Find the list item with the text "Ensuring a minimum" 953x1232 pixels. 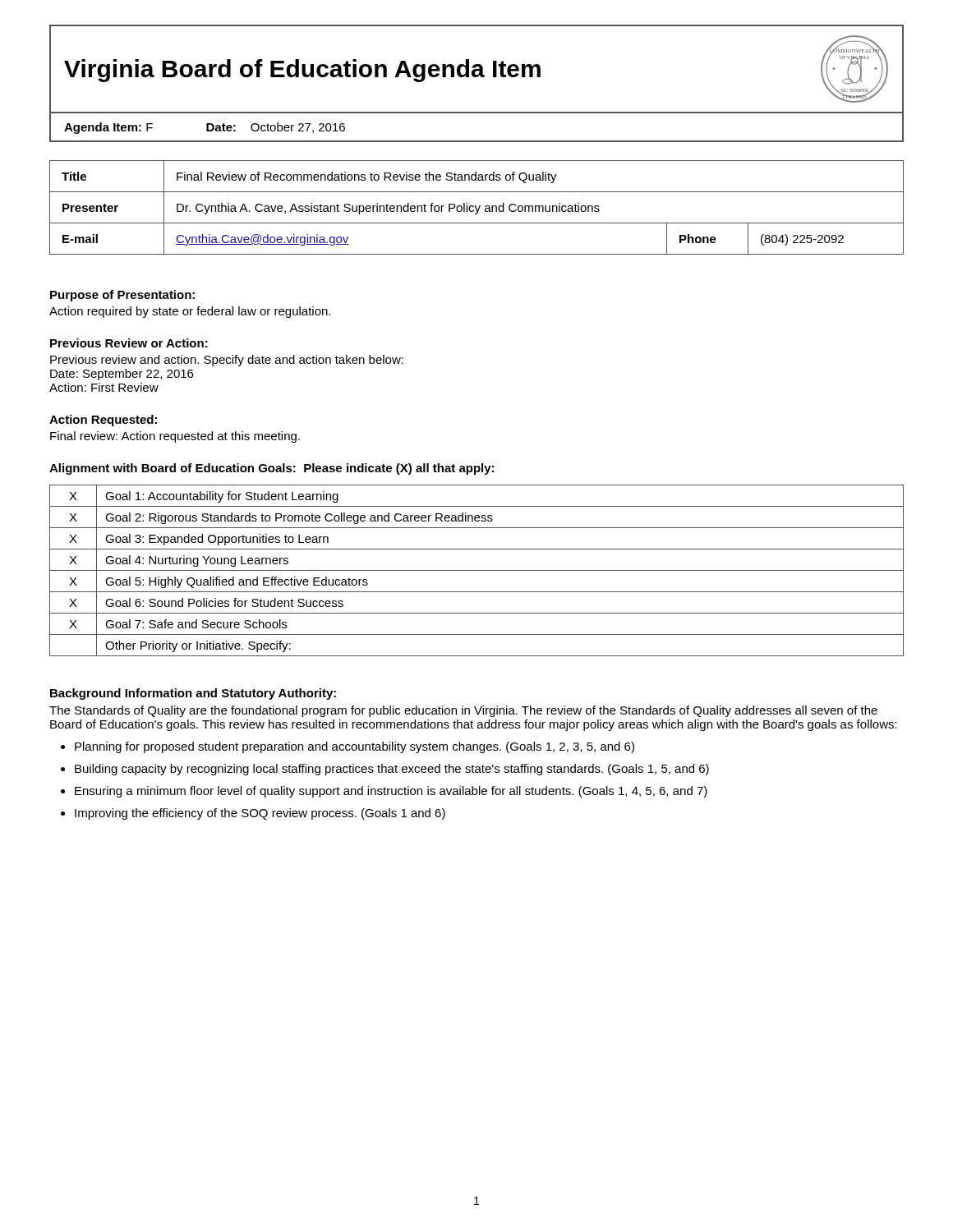(x=391, y=791)
